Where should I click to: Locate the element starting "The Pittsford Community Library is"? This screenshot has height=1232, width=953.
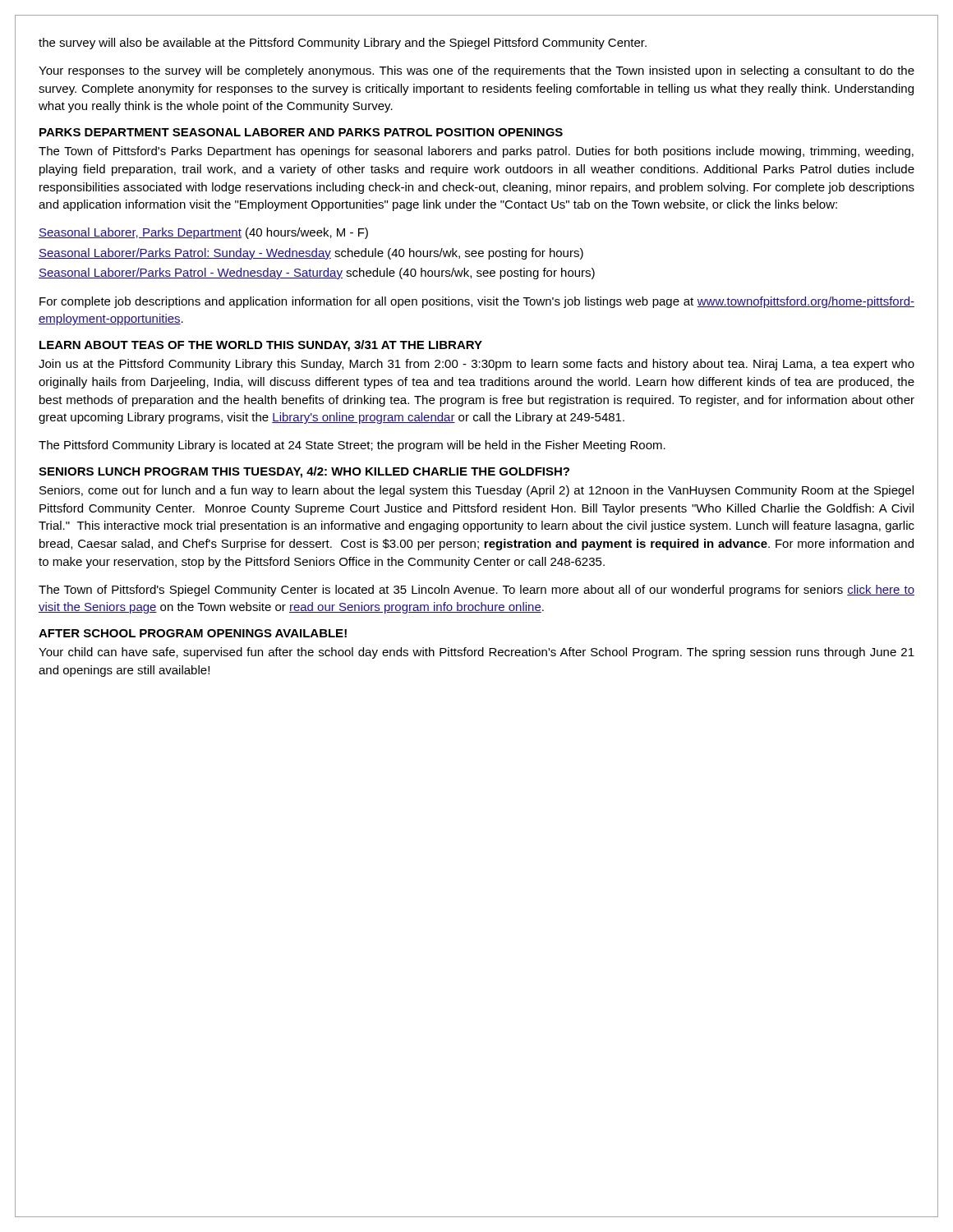[x=352, y=445]
